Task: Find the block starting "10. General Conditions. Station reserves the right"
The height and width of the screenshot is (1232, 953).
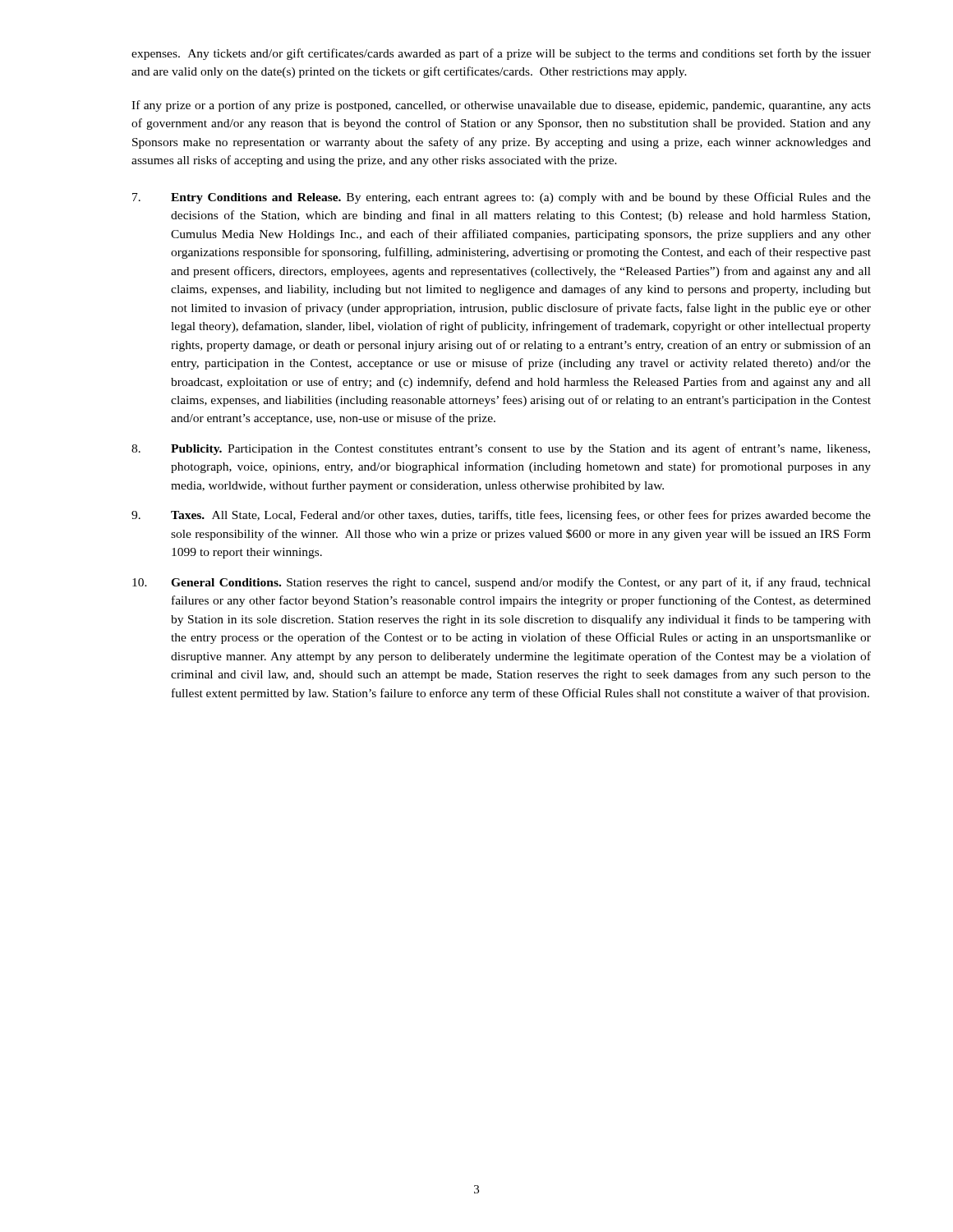Action: coord(501,638)
